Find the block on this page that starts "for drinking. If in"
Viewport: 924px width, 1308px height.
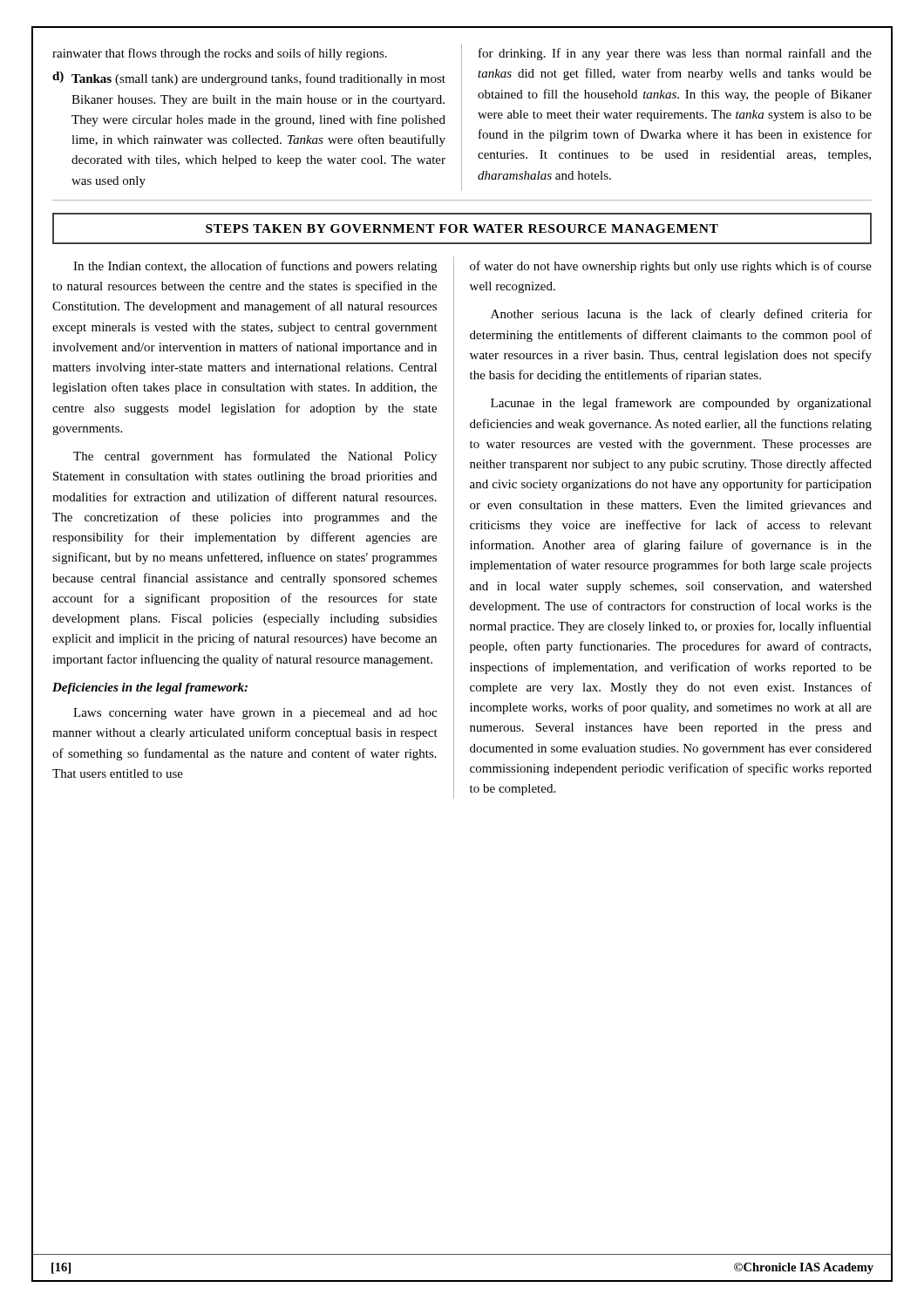click(675, 115)
